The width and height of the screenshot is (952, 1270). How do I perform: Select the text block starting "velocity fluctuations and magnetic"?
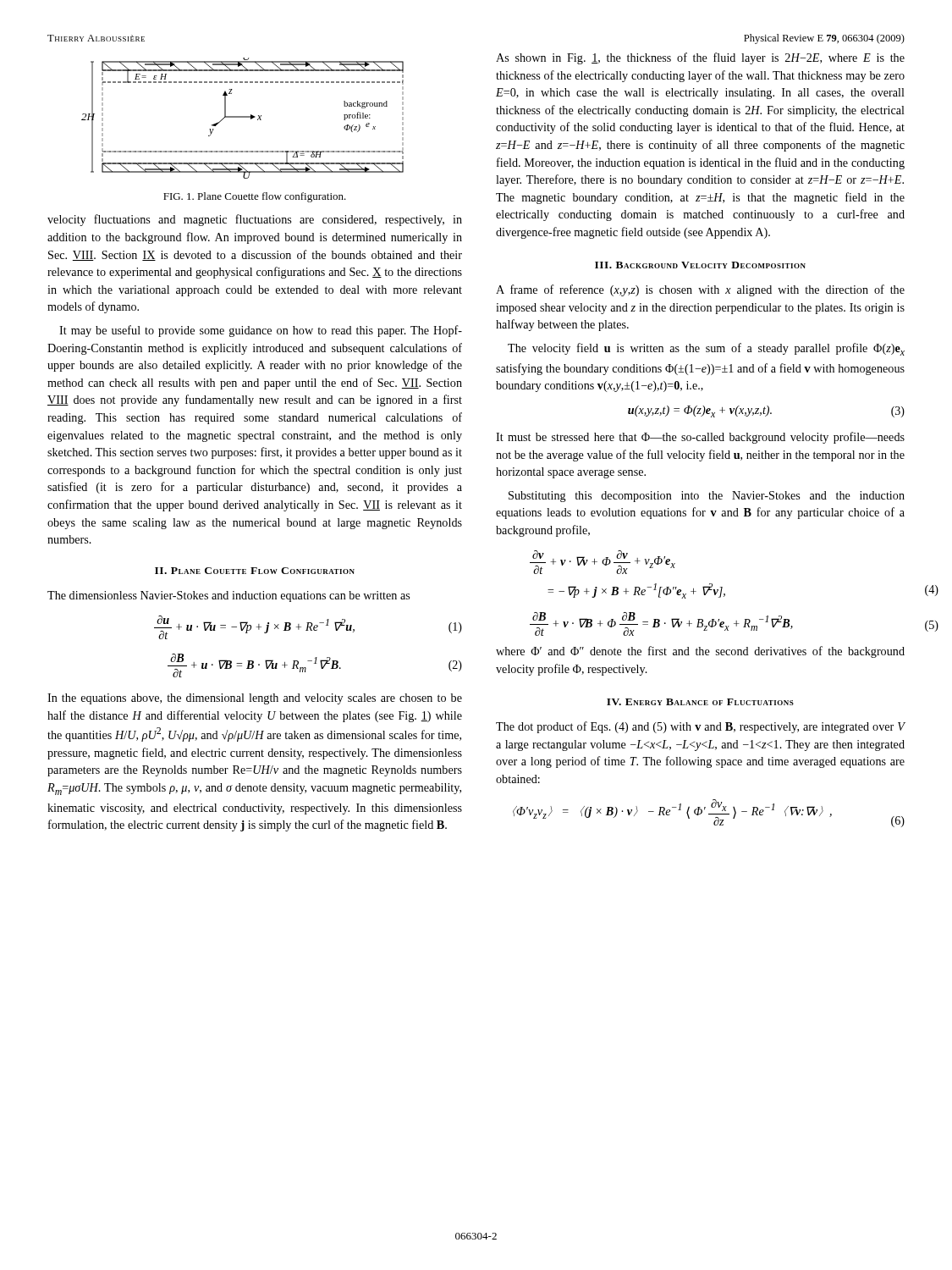255,380
